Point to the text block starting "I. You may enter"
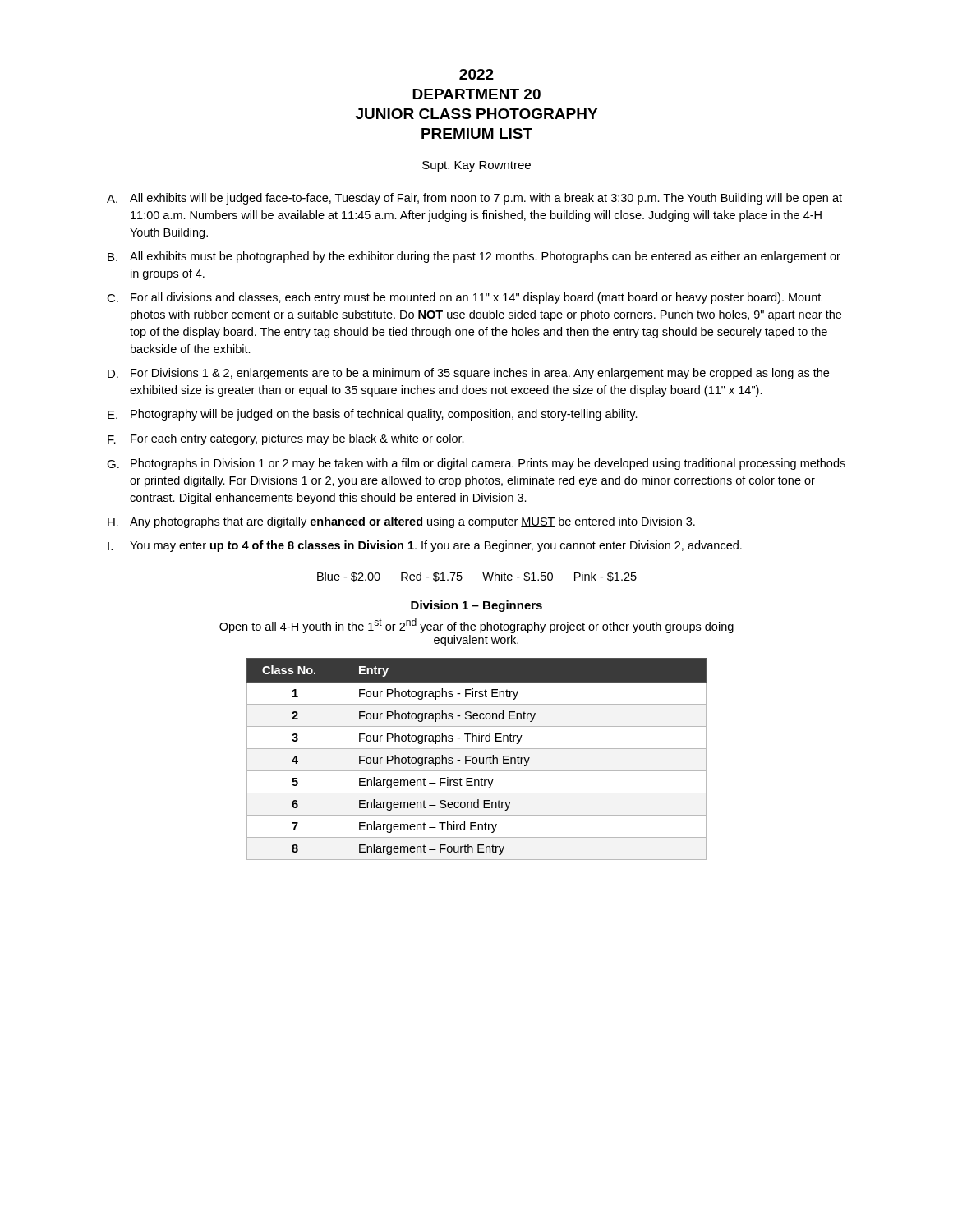953x1232 pixels. pyautogui.click(x=476, y=546)
